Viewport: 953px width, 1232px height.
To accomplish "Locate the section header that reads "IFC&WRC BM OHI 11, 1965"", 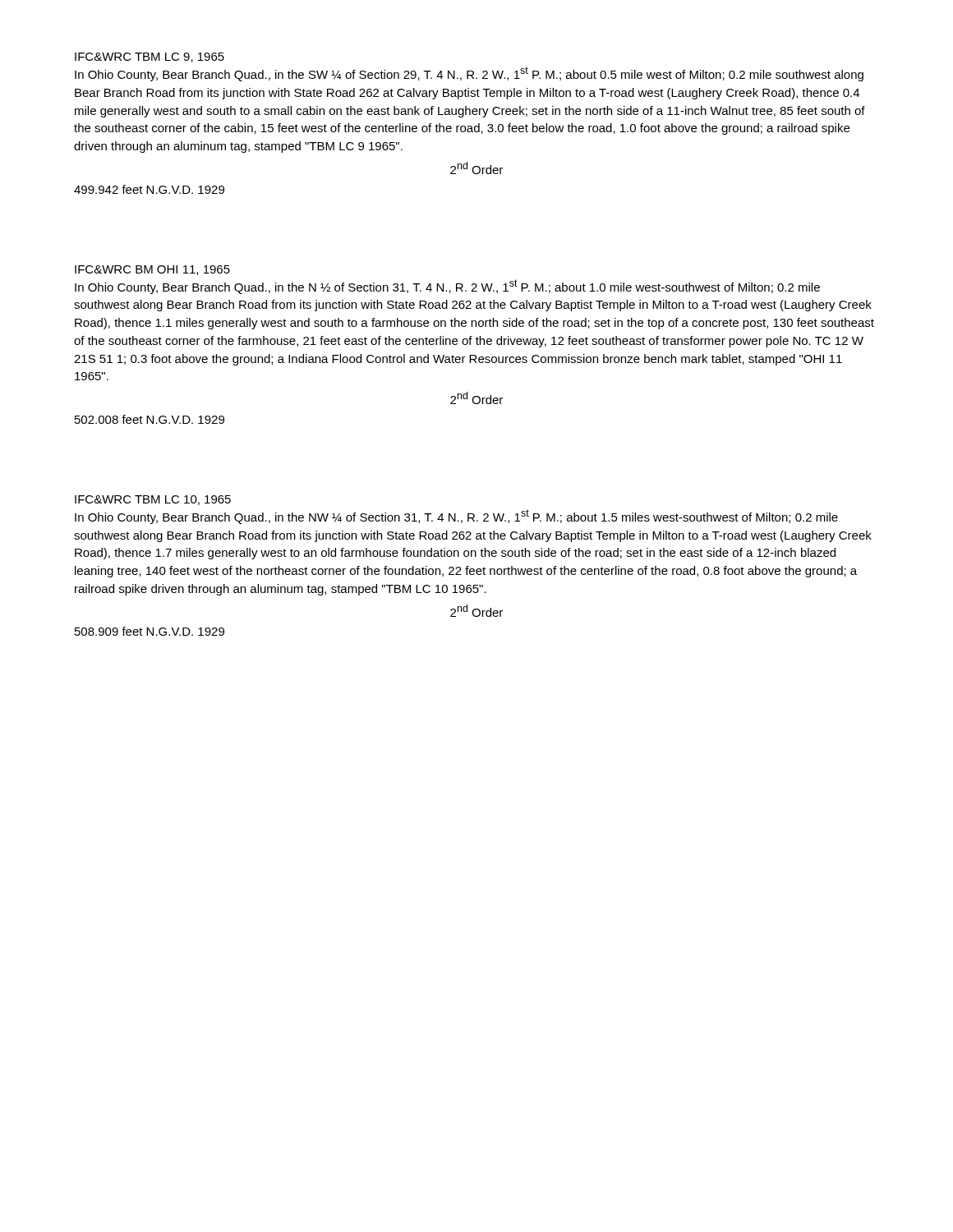I will [x=152, y=269].
